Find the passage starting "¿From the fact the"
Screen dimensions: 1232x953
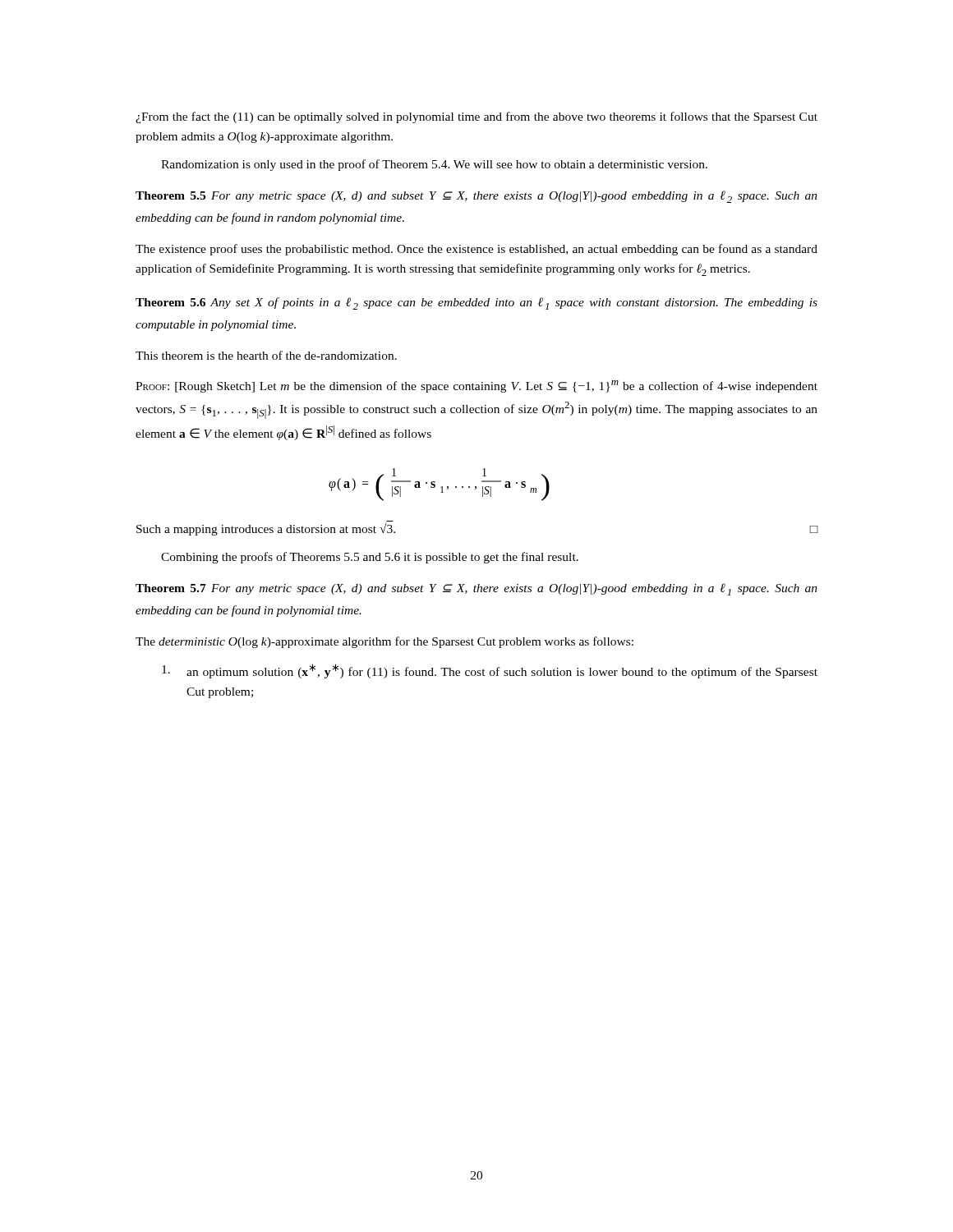coord(476,117)
